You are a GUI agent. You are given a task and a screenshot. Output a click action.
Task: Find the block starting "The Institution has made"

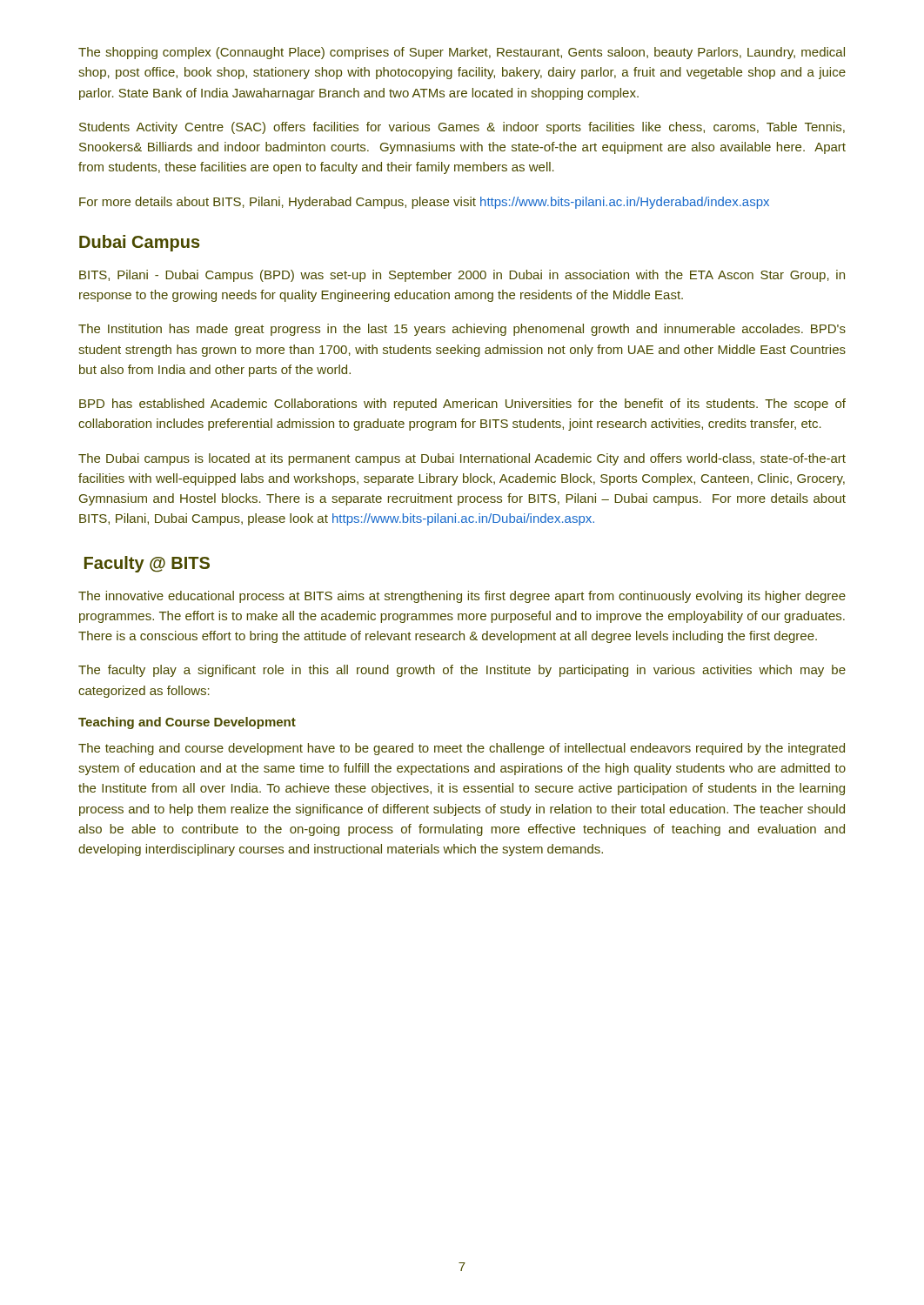pyautogui.click(x=462, y=349)
